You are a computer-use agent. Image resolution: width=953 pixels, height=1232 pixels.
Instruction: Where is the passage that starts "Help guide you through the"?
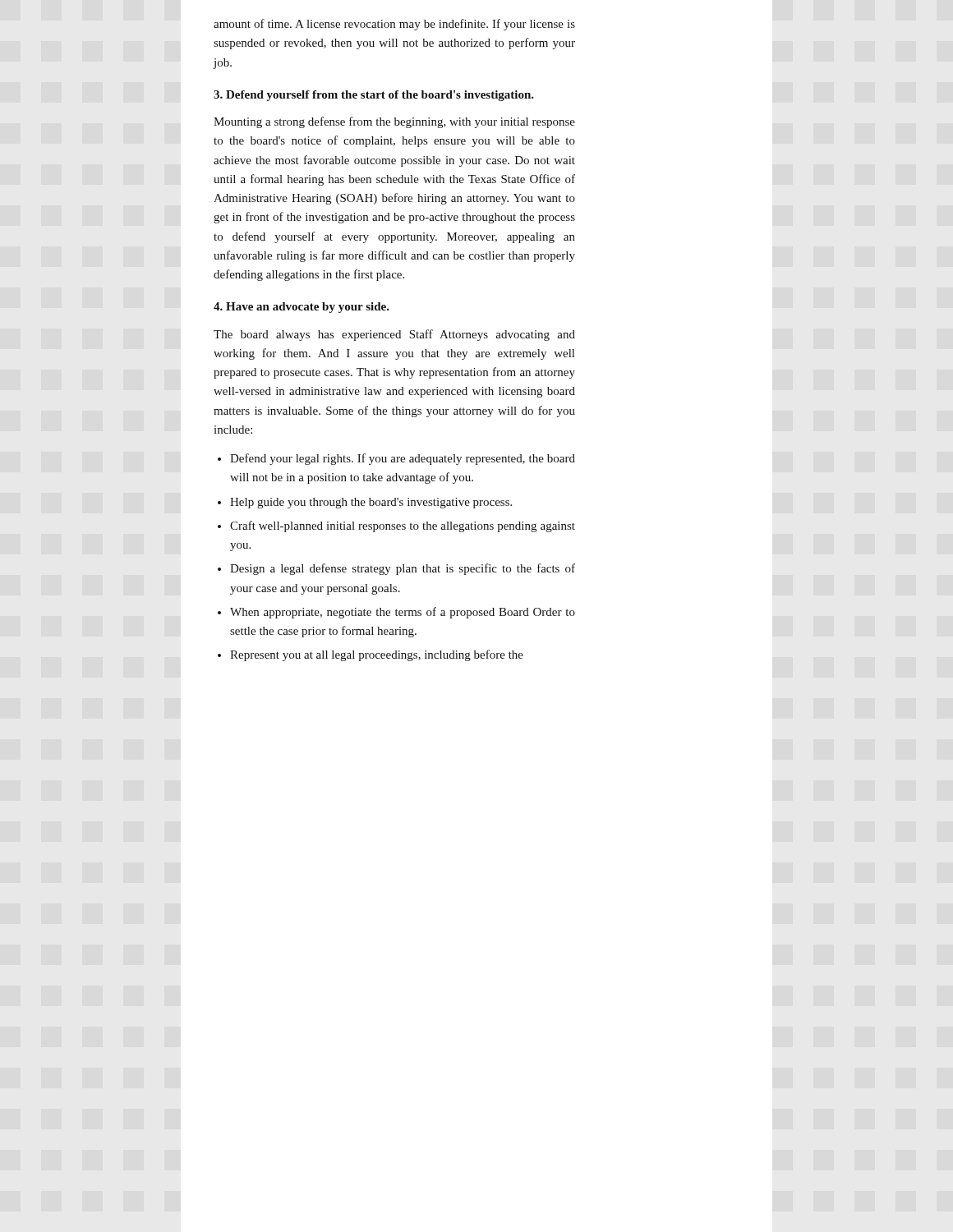click(x=403, y=502)
